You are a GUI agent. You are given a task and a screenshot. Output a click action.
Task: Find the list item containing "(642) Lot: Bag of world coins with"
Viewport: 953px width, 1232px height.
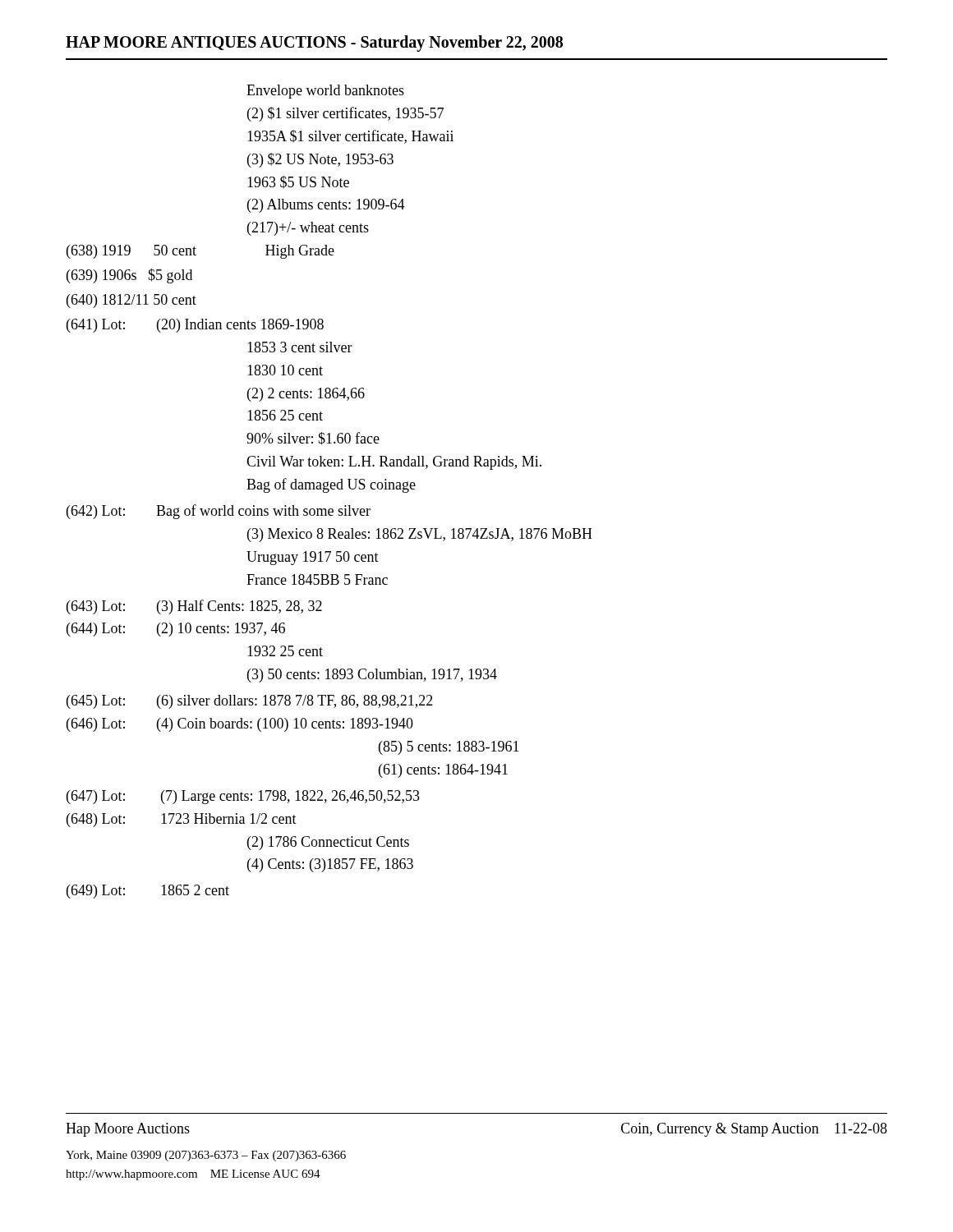(476, 546)
